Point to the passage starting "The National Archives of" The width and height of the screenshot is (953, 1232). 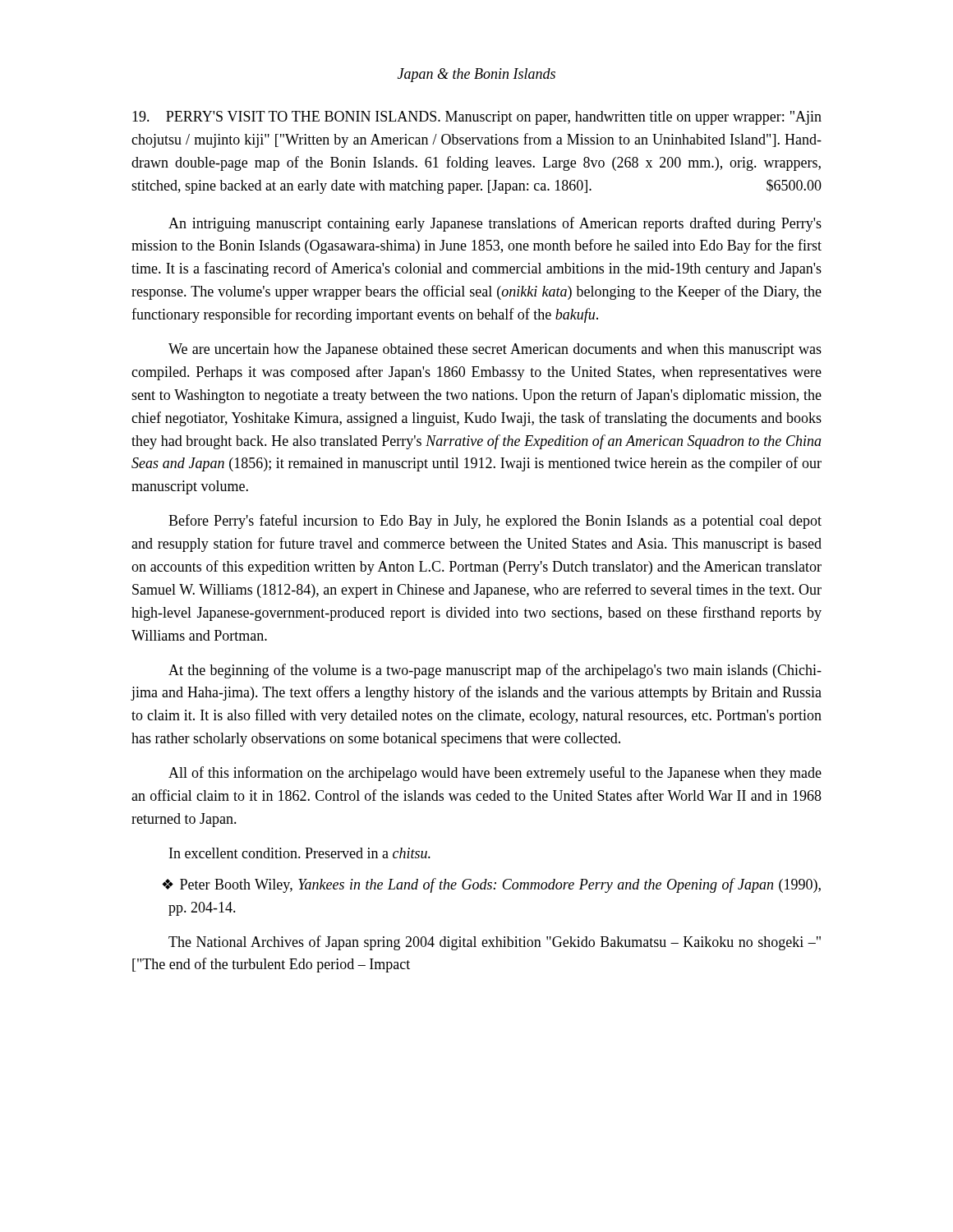pyautogui.click(x=476, y=954)
